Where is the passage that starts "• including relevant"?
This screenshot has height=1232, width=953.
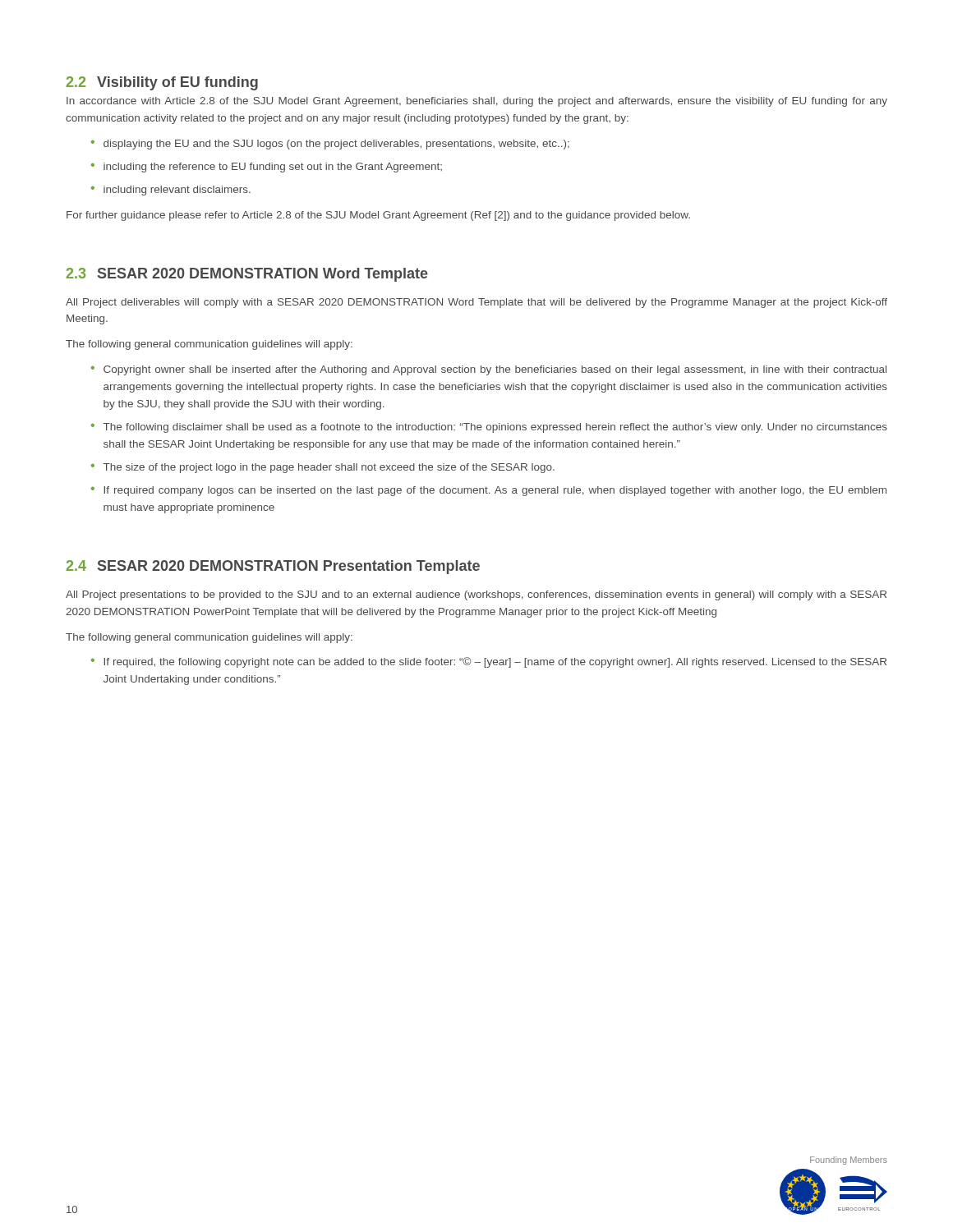pos(171,191)
